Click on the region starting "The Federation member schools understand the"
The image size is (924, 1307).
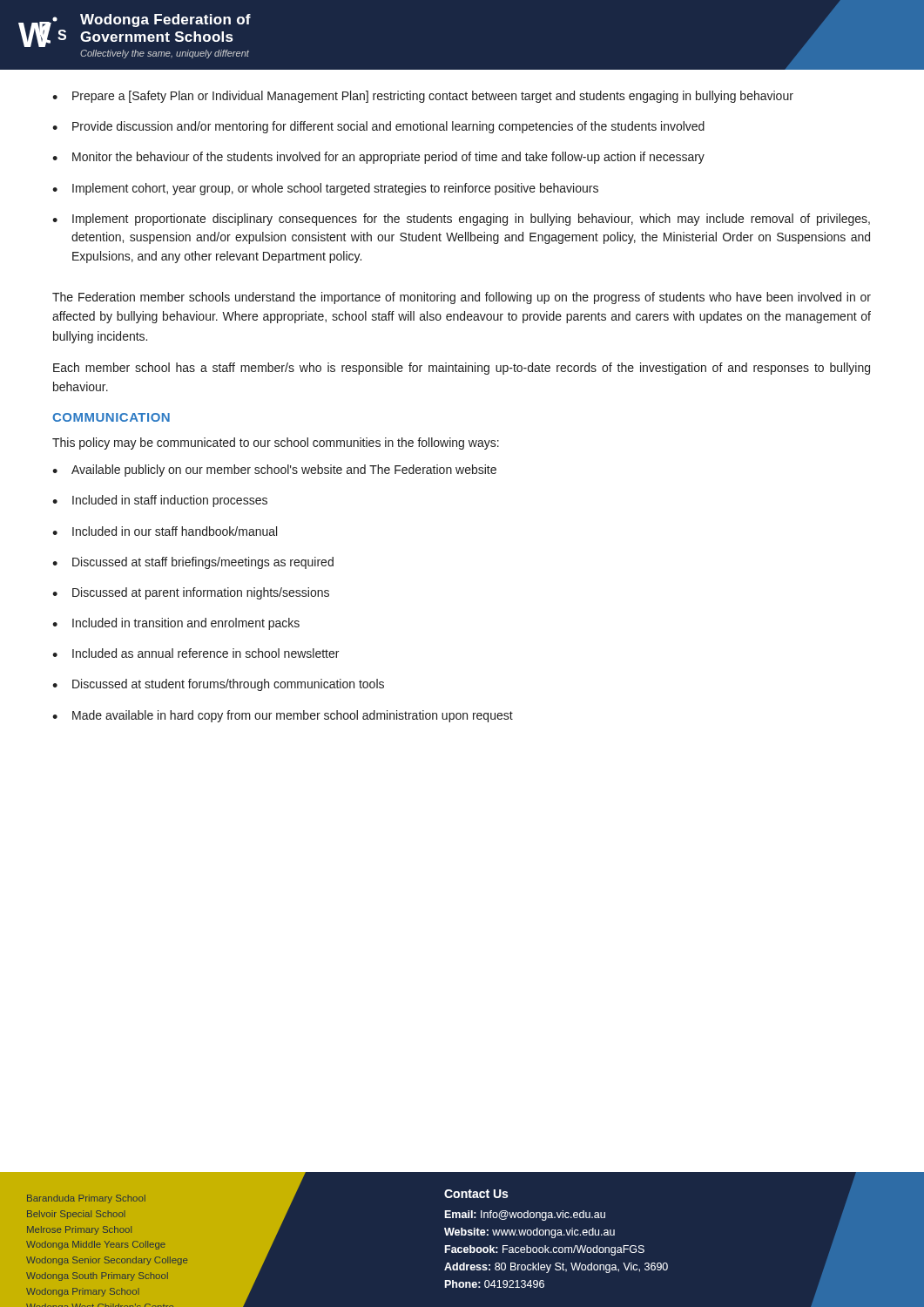(462, 316)
